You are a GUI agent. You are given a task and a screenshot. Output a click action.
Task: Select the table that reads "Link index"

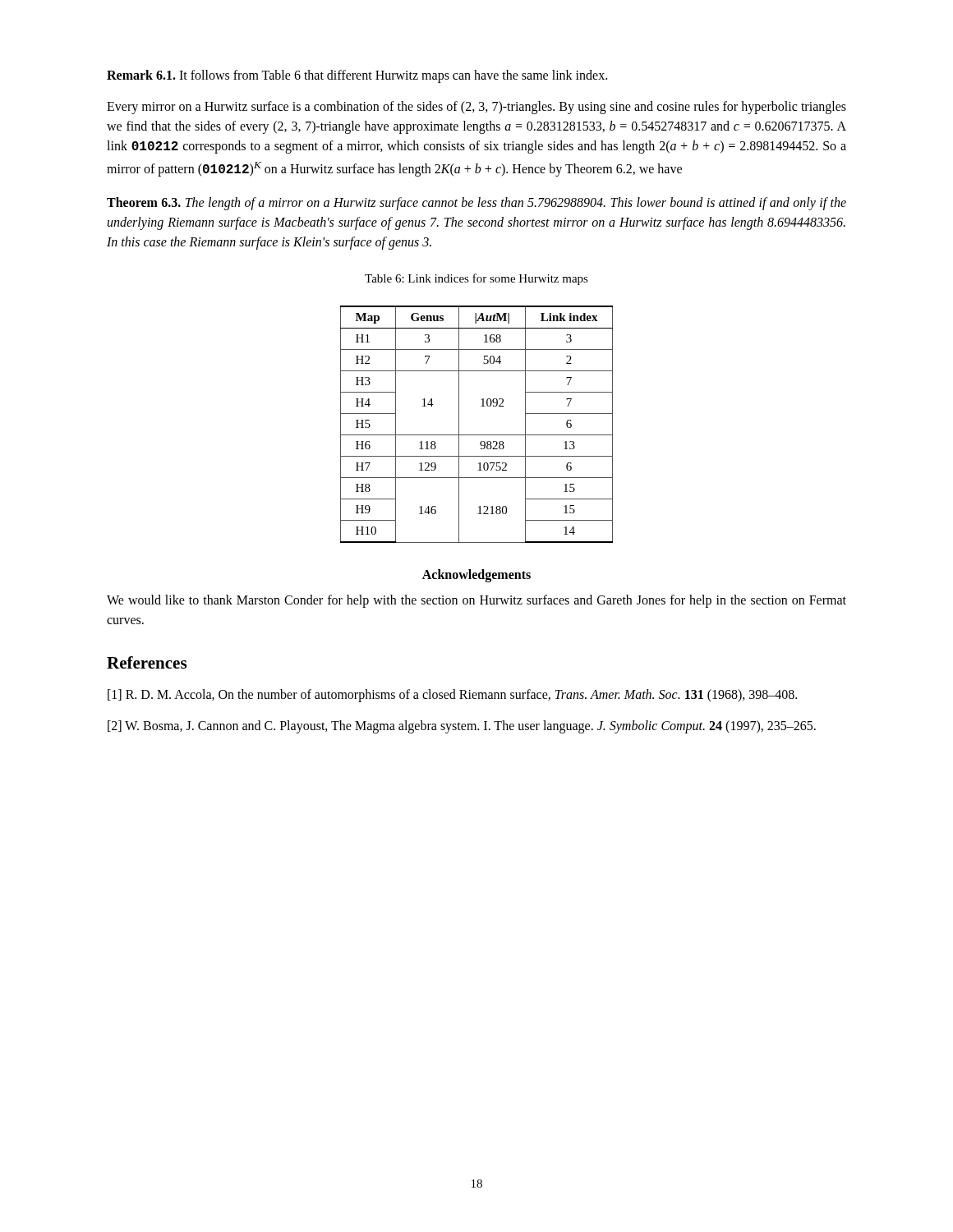coord(476,424)
